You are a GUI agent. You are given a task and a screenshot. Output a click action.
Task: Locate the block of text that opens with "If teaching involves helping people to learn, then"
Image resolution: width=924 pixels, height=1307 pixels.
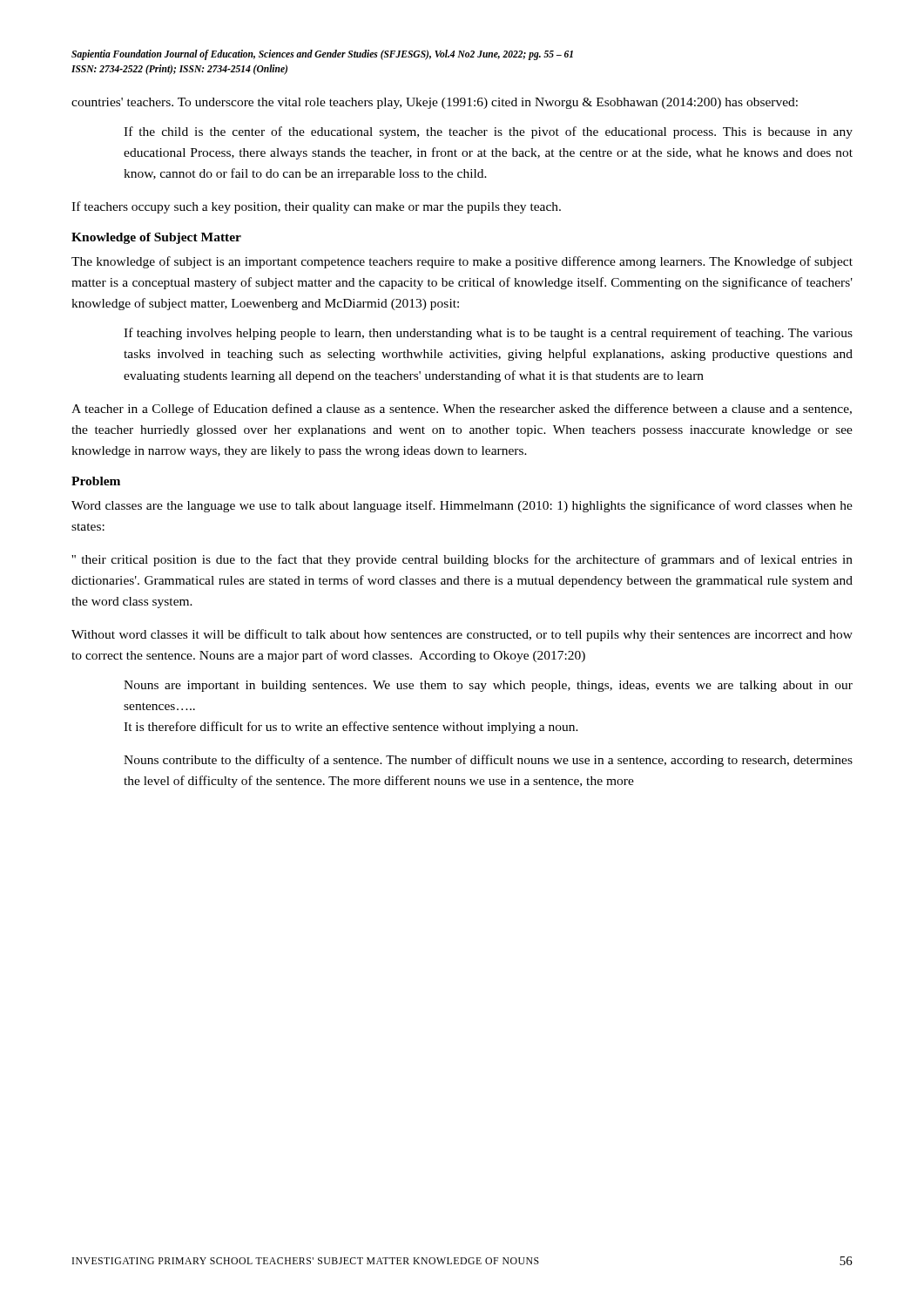(x=488, y=354)
